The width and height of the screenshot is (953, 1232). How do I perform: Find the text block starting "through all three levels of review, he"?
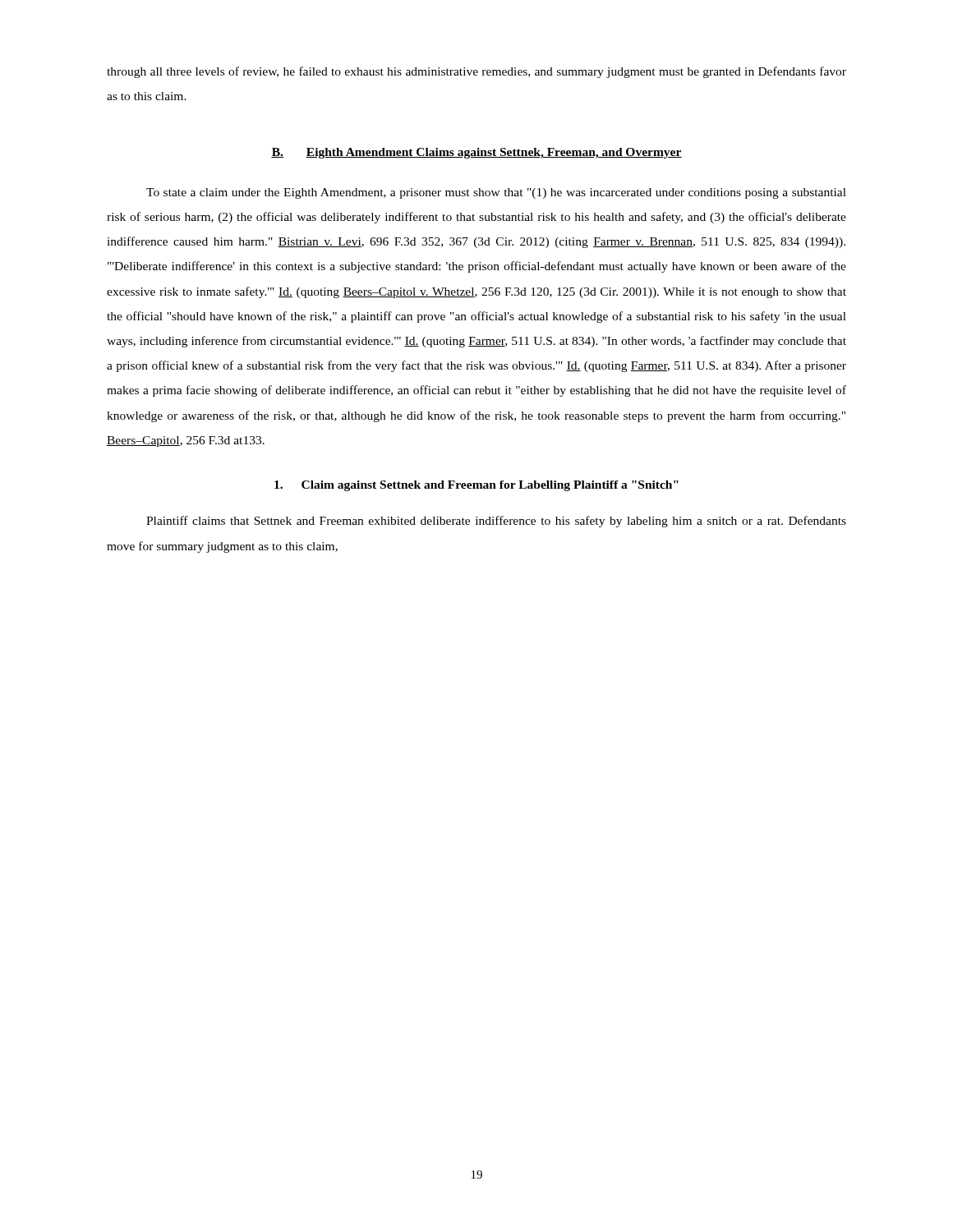tap(476, 84)
